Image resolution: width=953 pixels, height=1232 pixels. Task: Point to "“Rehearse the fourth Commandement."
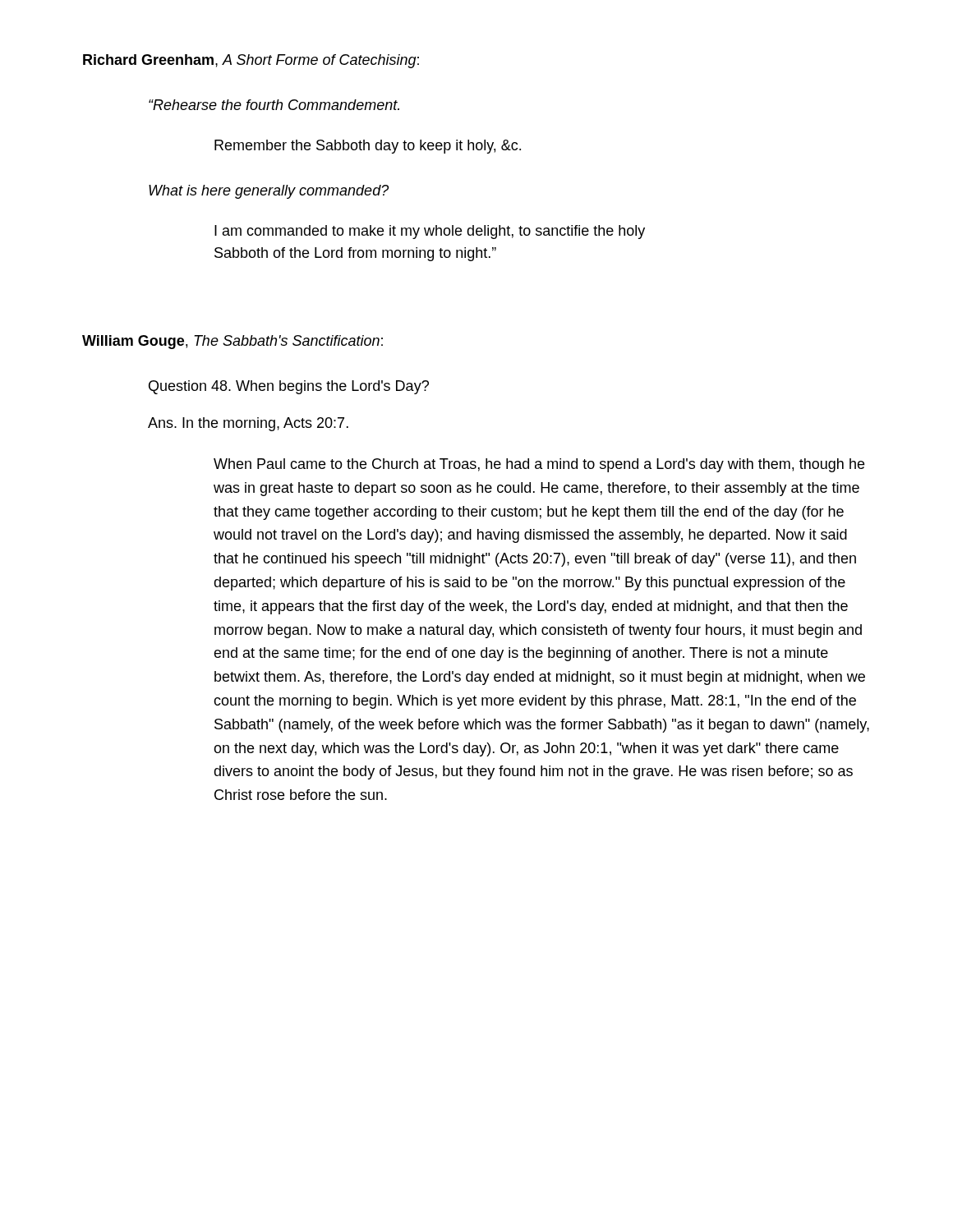[x=274, y=105]
